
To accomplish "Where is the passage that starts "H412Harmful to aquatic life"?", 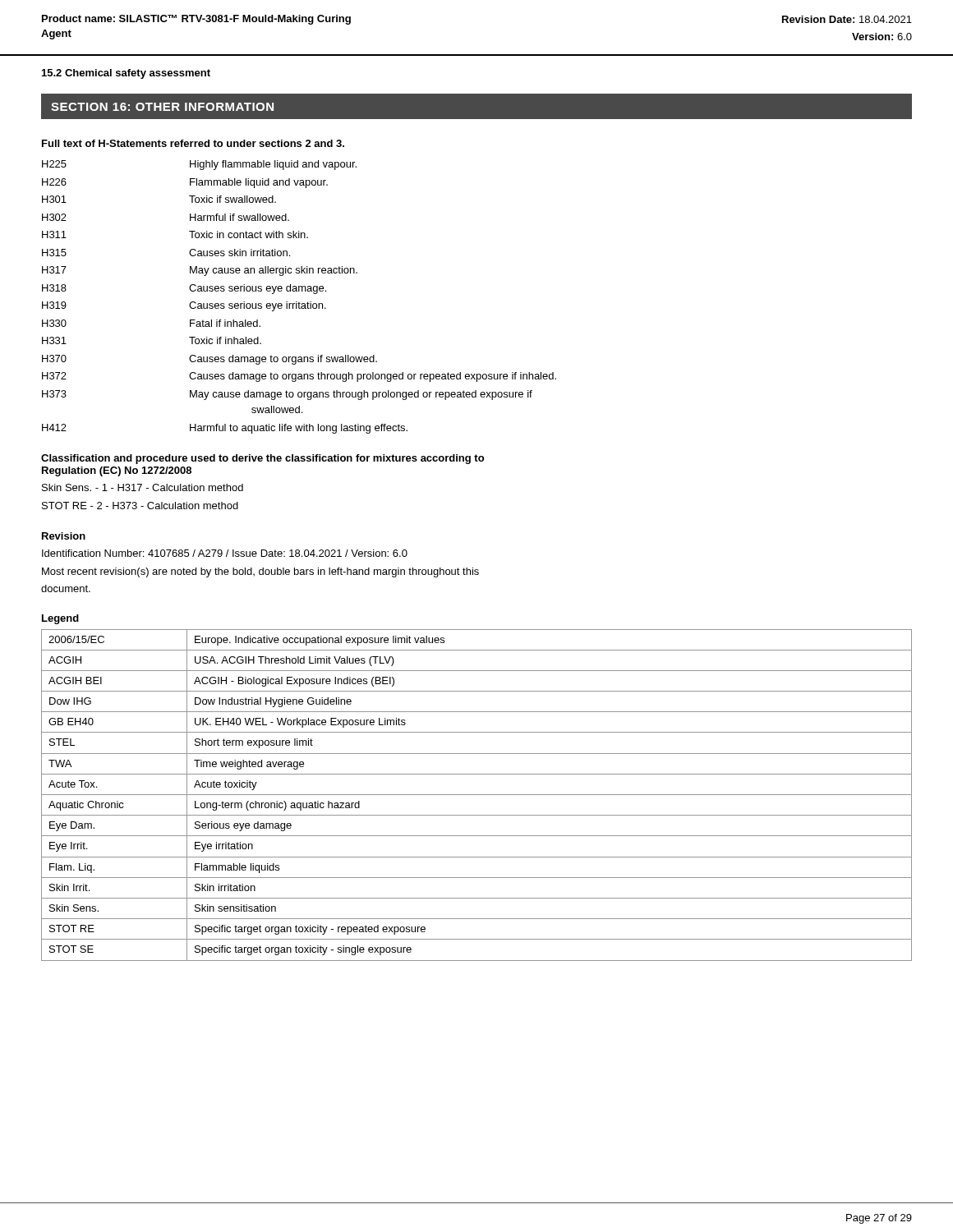I will click(225, 429).
